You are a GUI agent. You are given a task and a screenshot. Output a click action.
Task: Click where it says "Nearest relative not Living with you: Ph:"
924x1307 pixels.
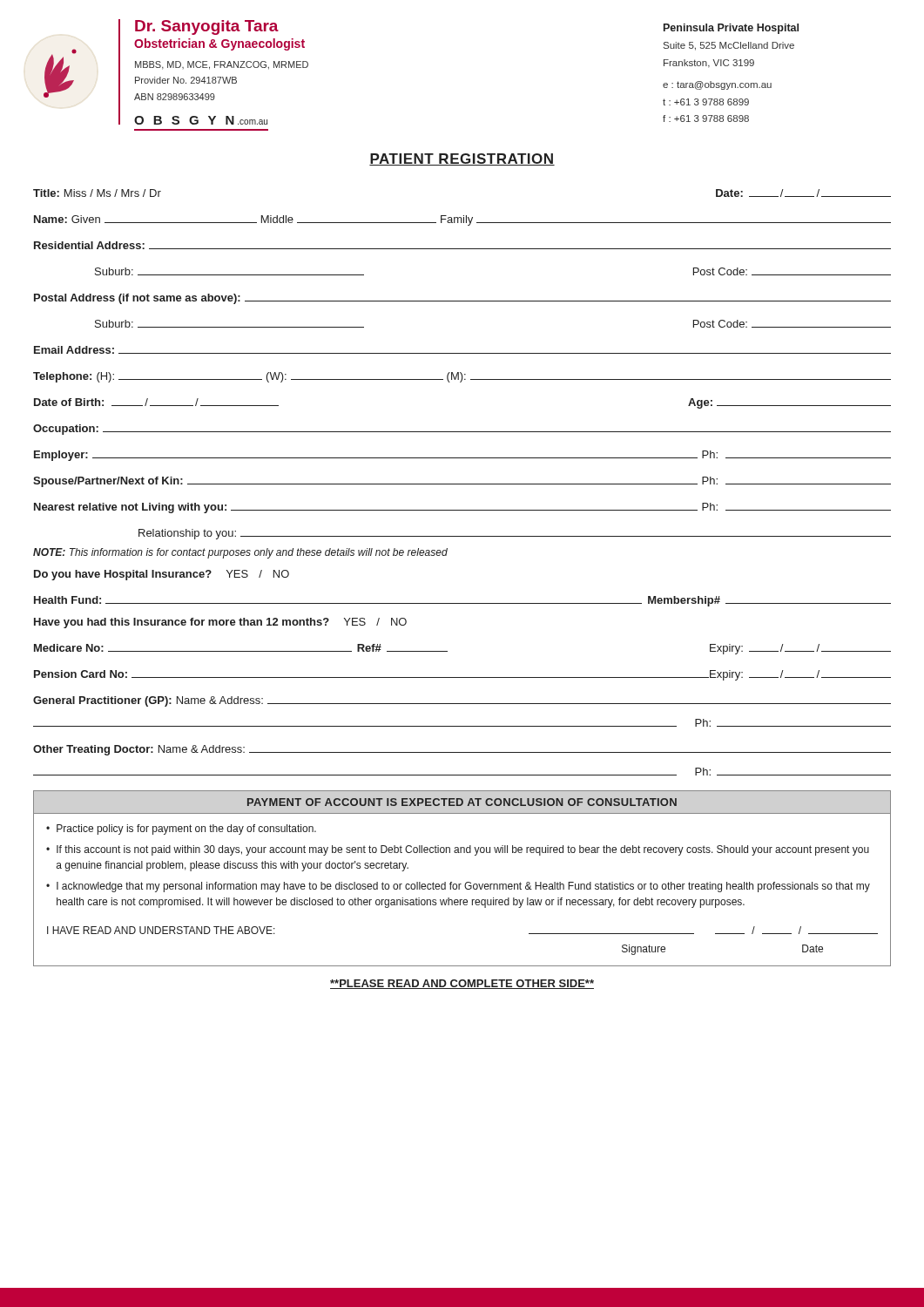462,505
